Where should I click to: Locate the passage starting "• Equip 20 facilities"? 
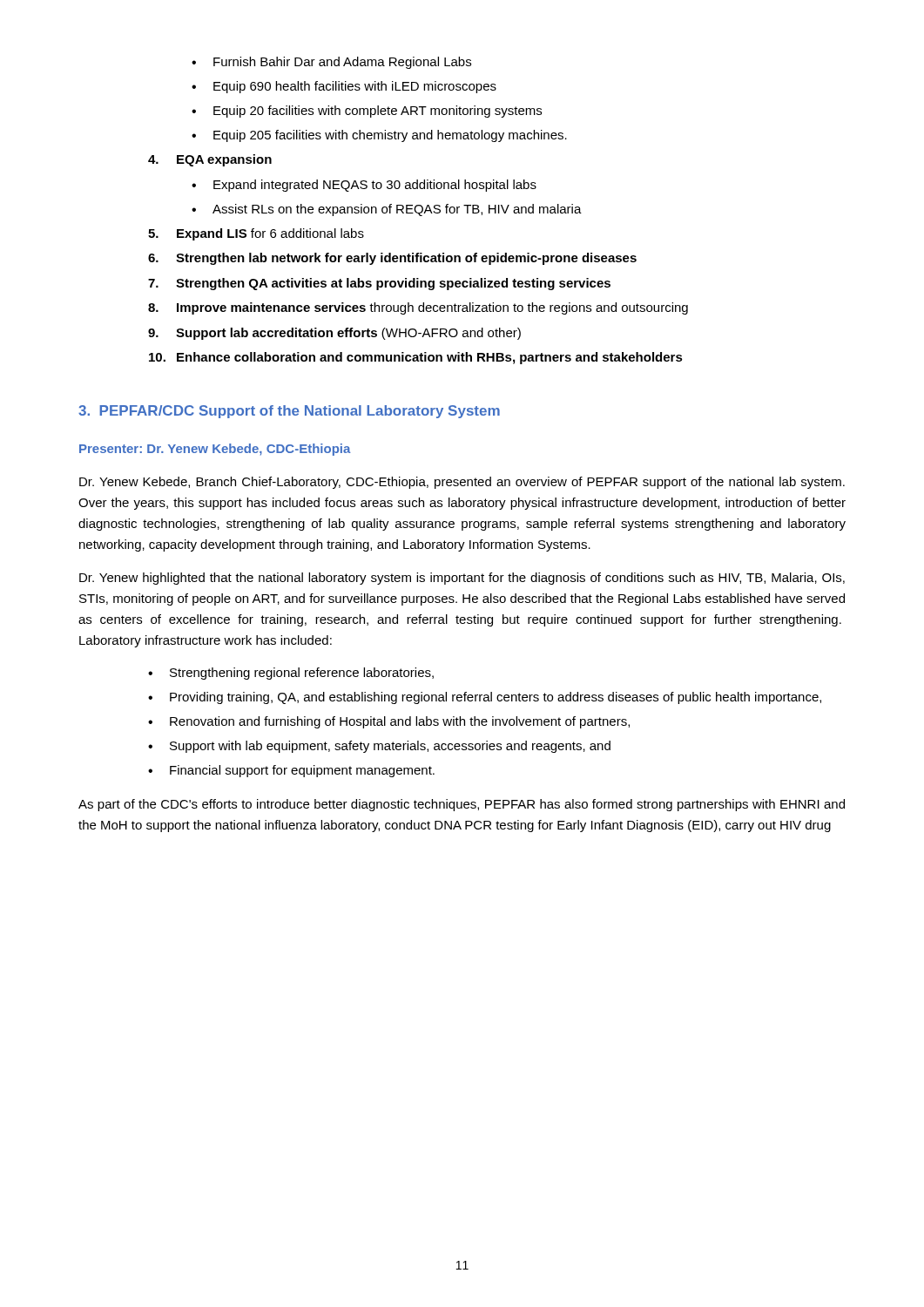tap(367, 111)
